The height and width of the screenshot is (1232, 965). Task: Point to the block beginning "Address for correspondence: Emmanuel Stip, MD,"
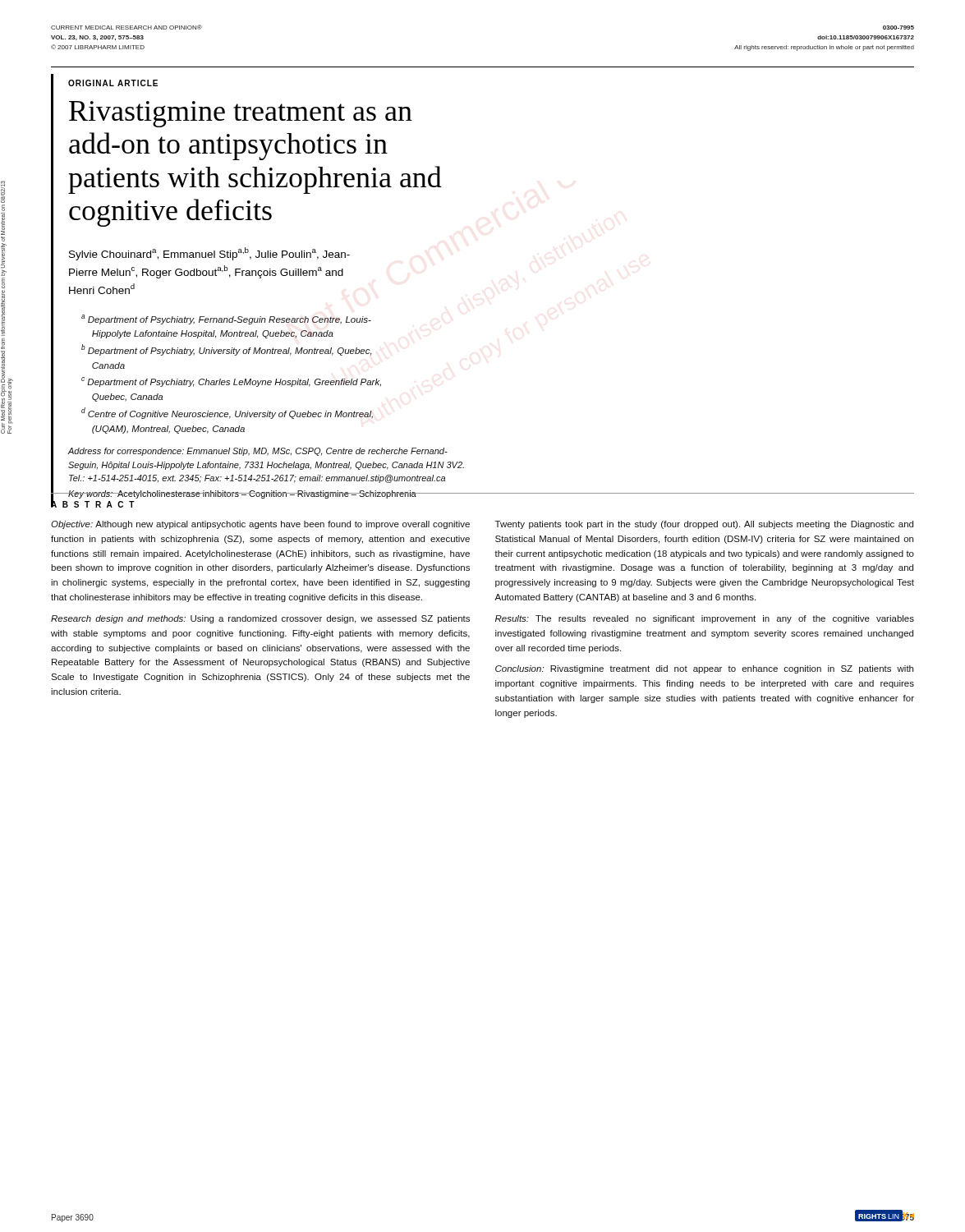tap(267, 465)
